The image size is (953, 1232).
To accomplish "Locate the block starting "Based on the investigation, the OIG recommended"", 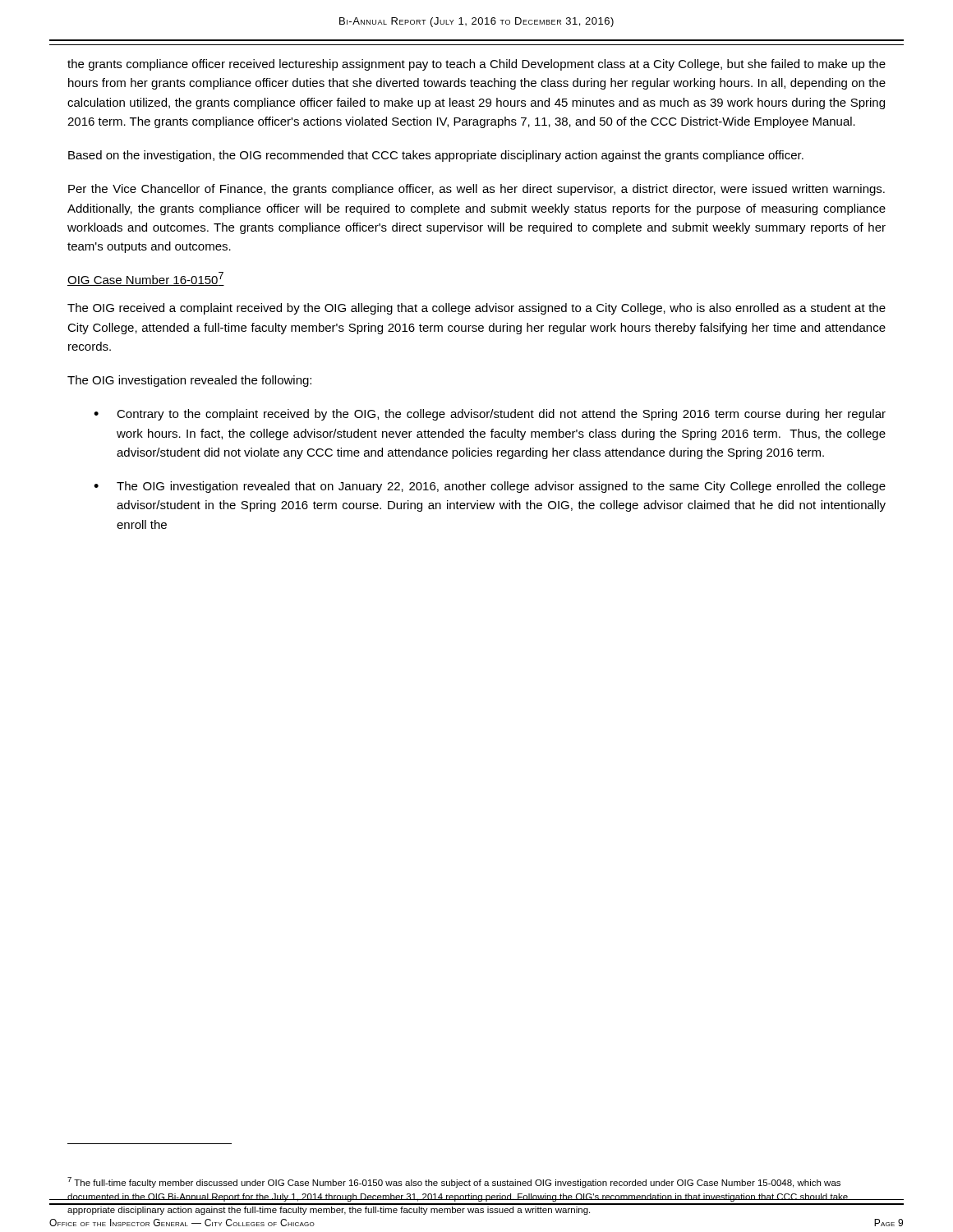I will (x=436, y=155).
